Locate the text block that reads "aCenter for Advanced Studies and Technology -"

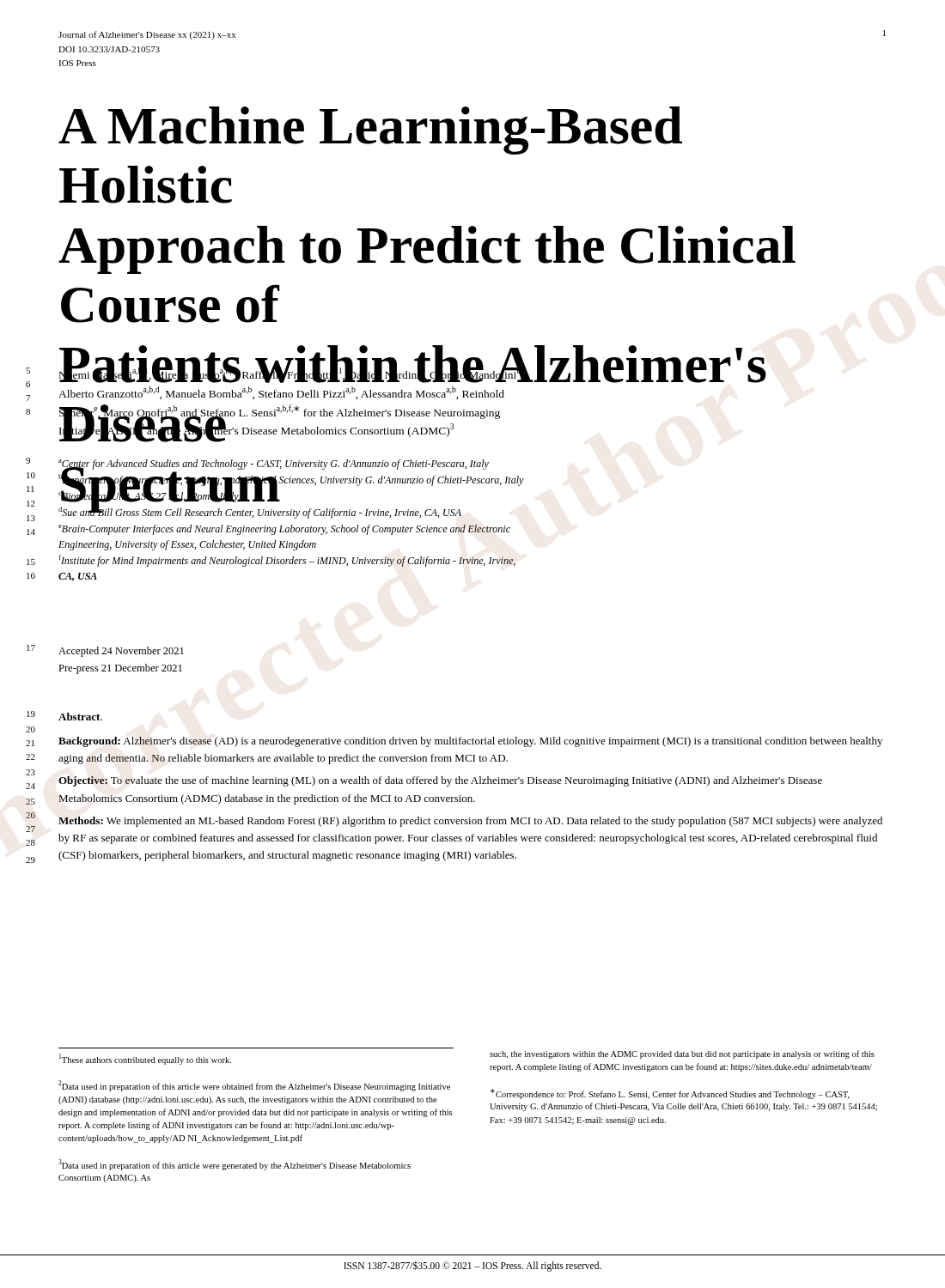[x=291, y=519]
